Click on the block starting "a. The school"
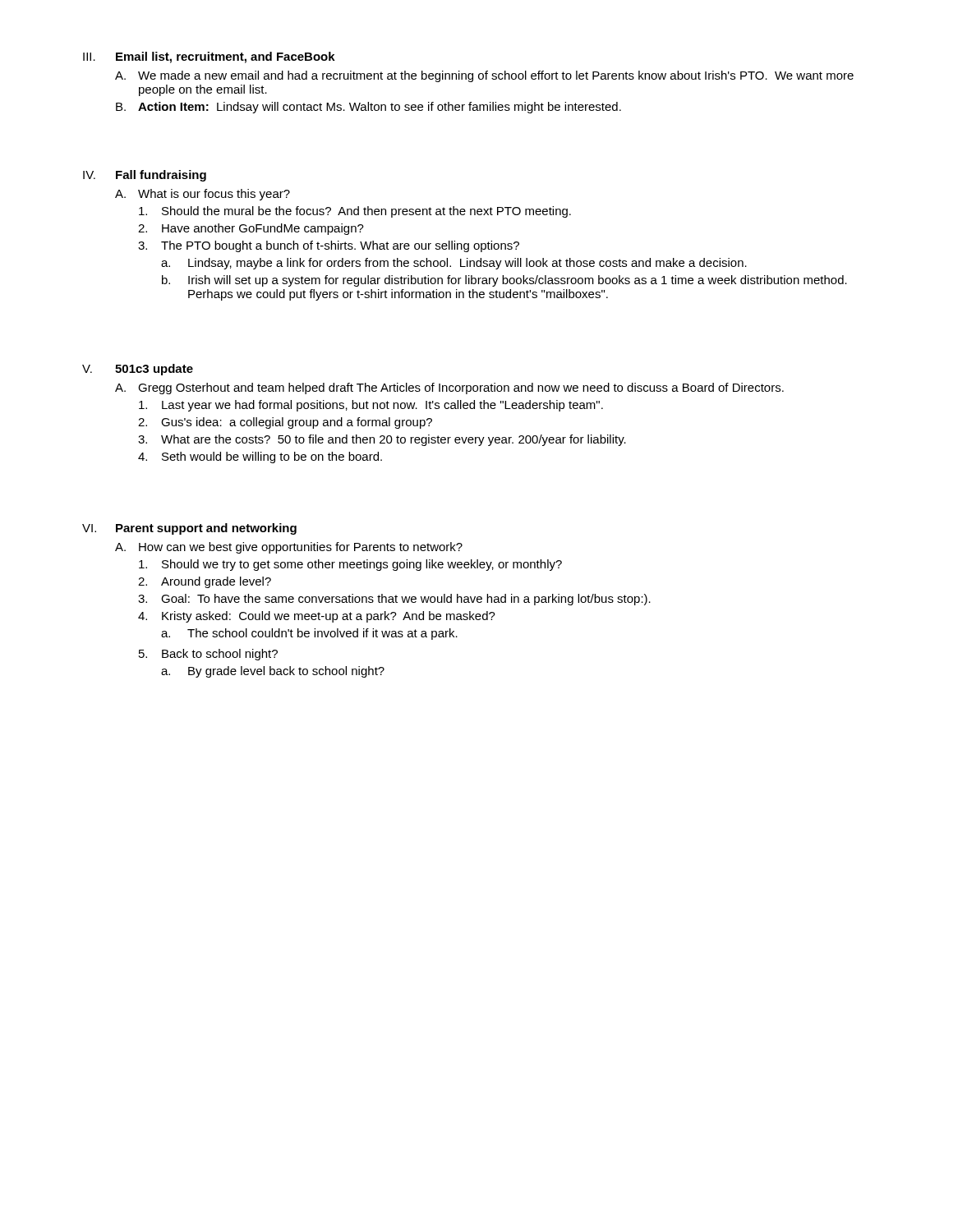The width and height of the screenshot is (953, 1232). [309, 634]
